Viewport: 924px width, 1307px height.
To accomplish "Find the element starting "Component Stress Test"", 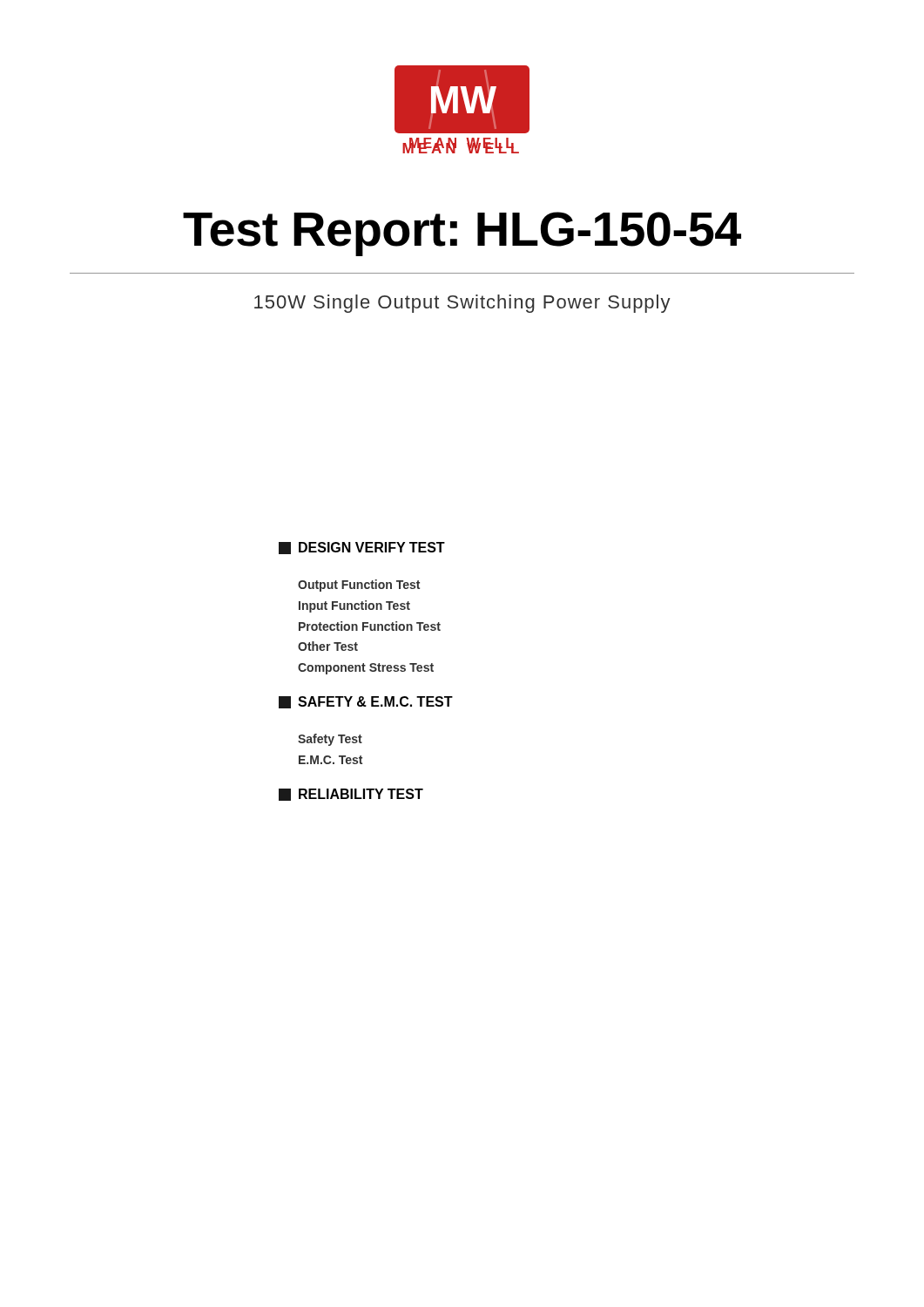I will pos(366,668).
